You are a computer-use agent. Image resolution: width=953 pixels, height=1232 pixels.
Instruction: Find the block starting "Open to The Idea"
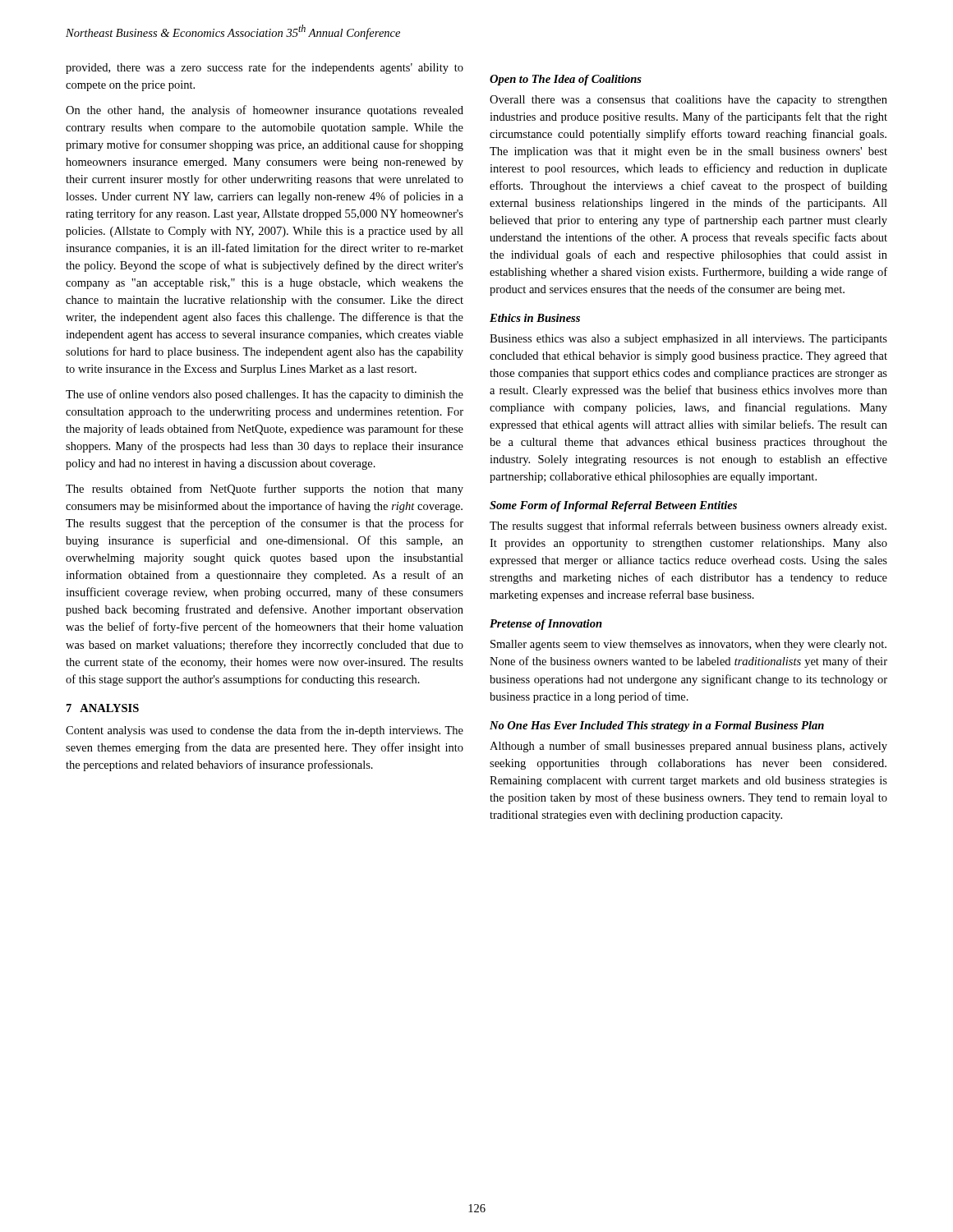coord(566,80)
